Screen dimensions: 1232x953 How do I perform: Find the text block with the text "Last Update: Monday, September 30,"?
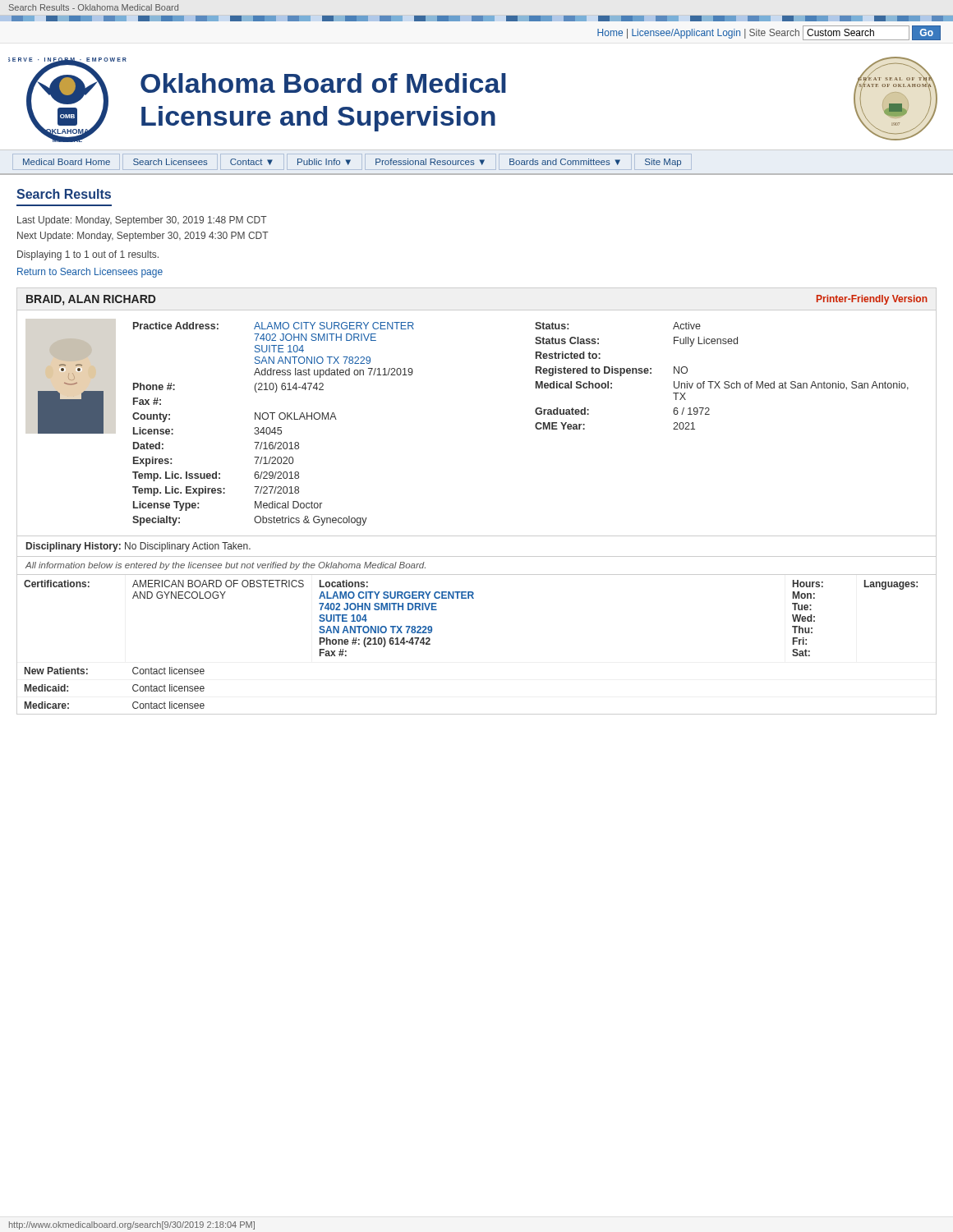tap(142, 228)
